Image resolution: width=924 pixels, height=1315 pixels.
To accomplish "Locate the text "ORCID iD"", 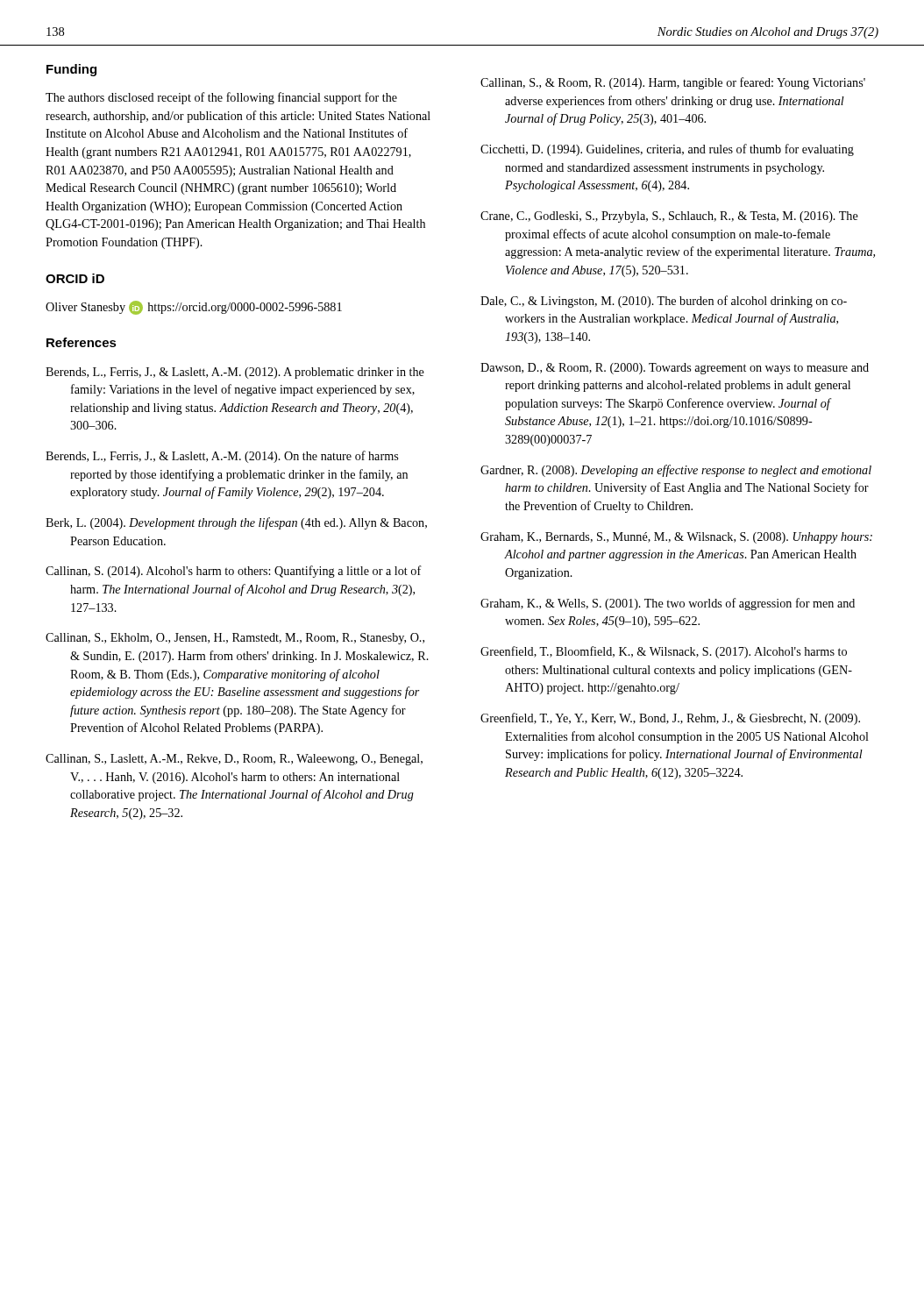I will [x=75, y=278].
